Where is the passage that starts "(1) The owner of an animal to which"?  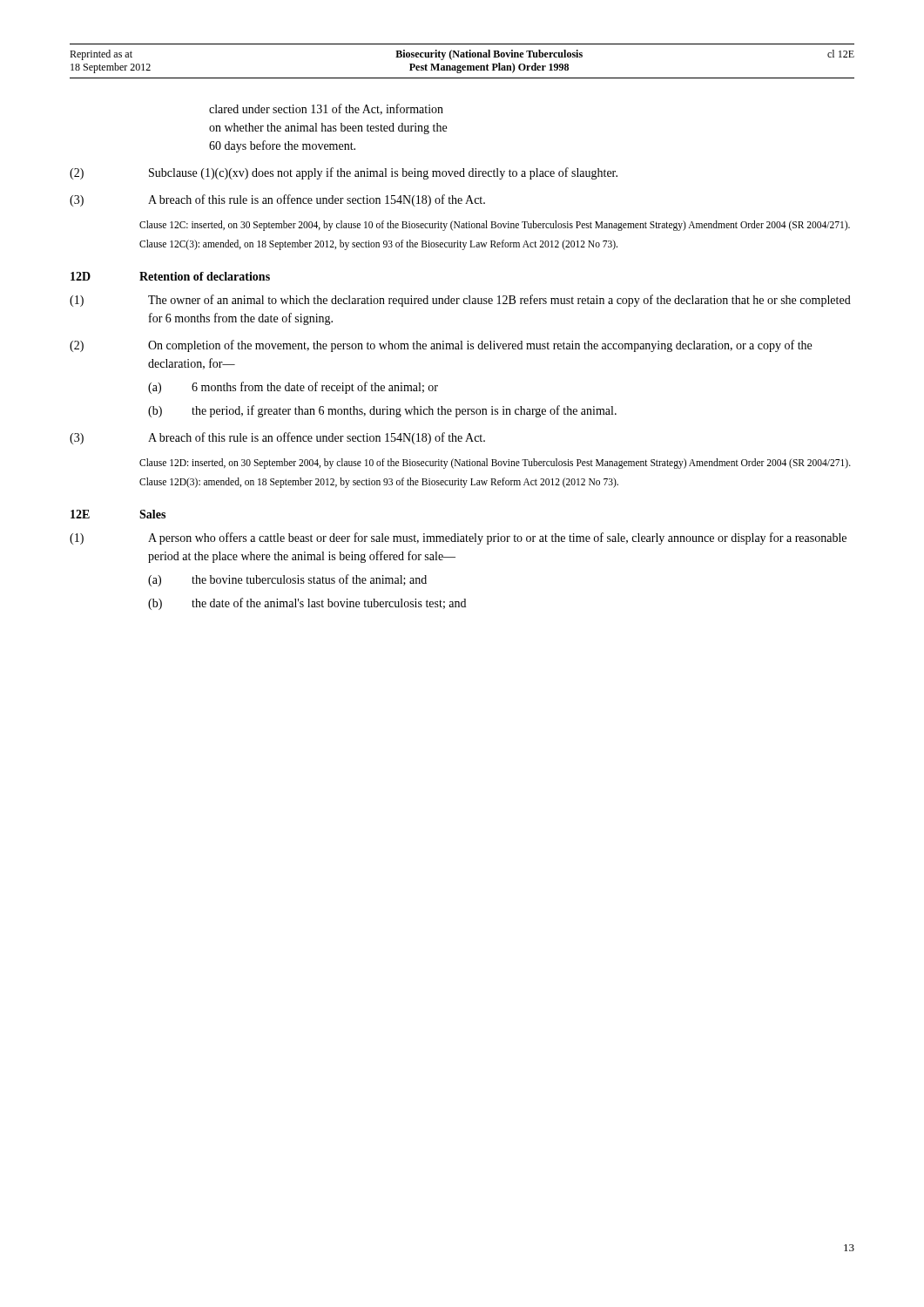(462, 309)
